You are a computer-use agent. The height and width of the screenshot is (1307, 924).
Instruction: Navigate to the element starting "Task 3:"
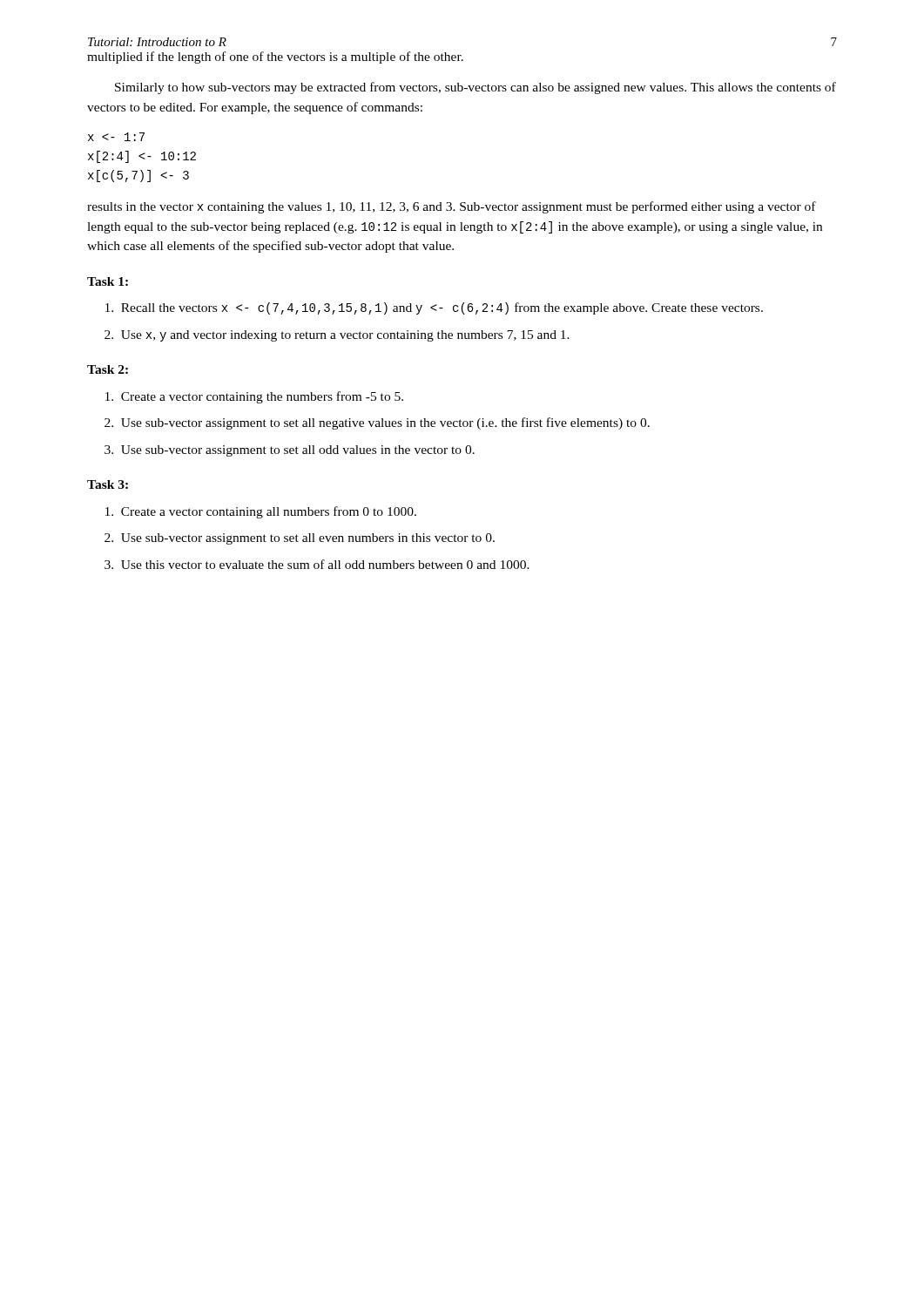108,484
